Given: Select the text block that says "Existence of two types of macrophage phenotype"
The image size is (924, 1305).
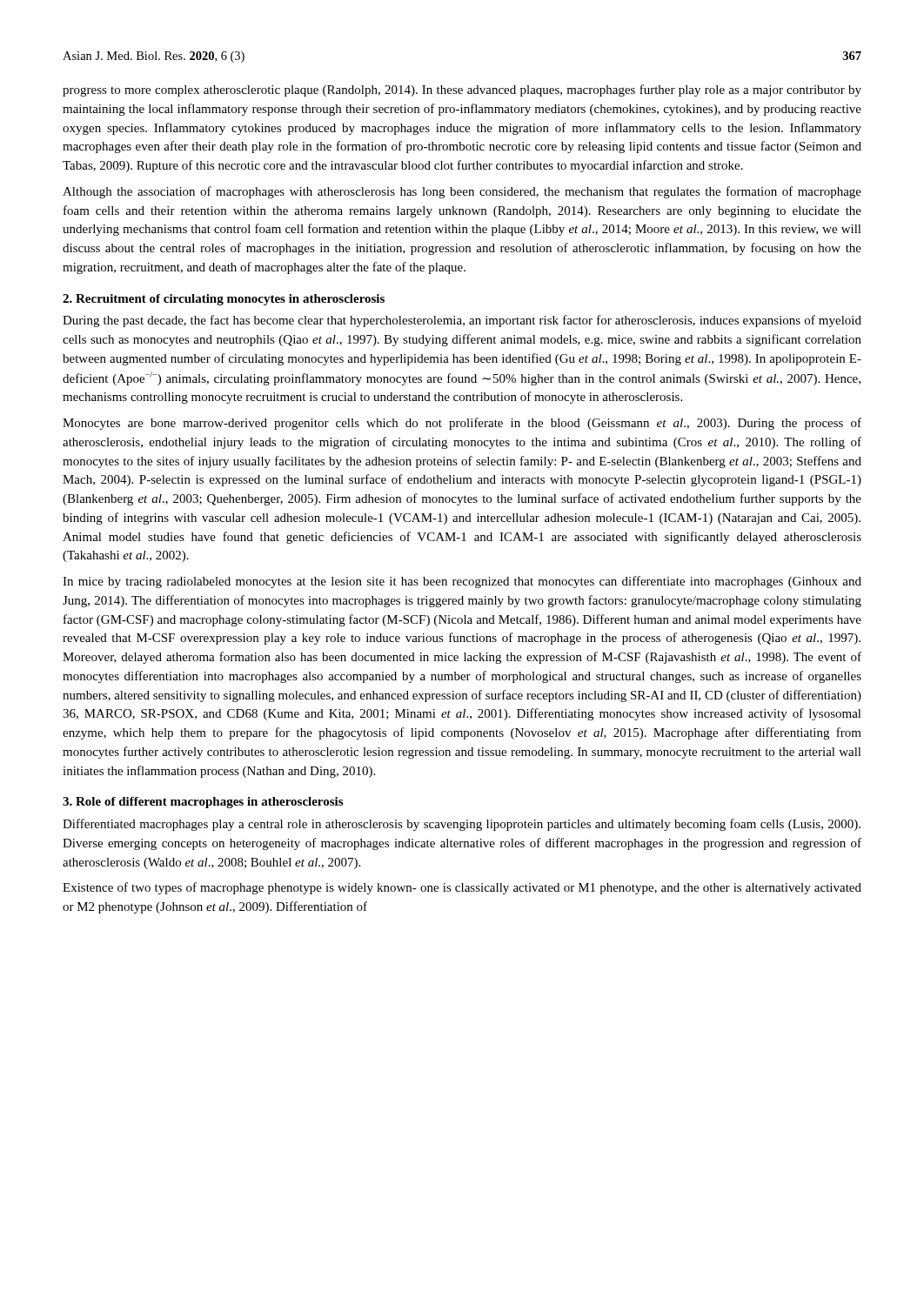Looking at the screenshot, I should tap(462, 897).
